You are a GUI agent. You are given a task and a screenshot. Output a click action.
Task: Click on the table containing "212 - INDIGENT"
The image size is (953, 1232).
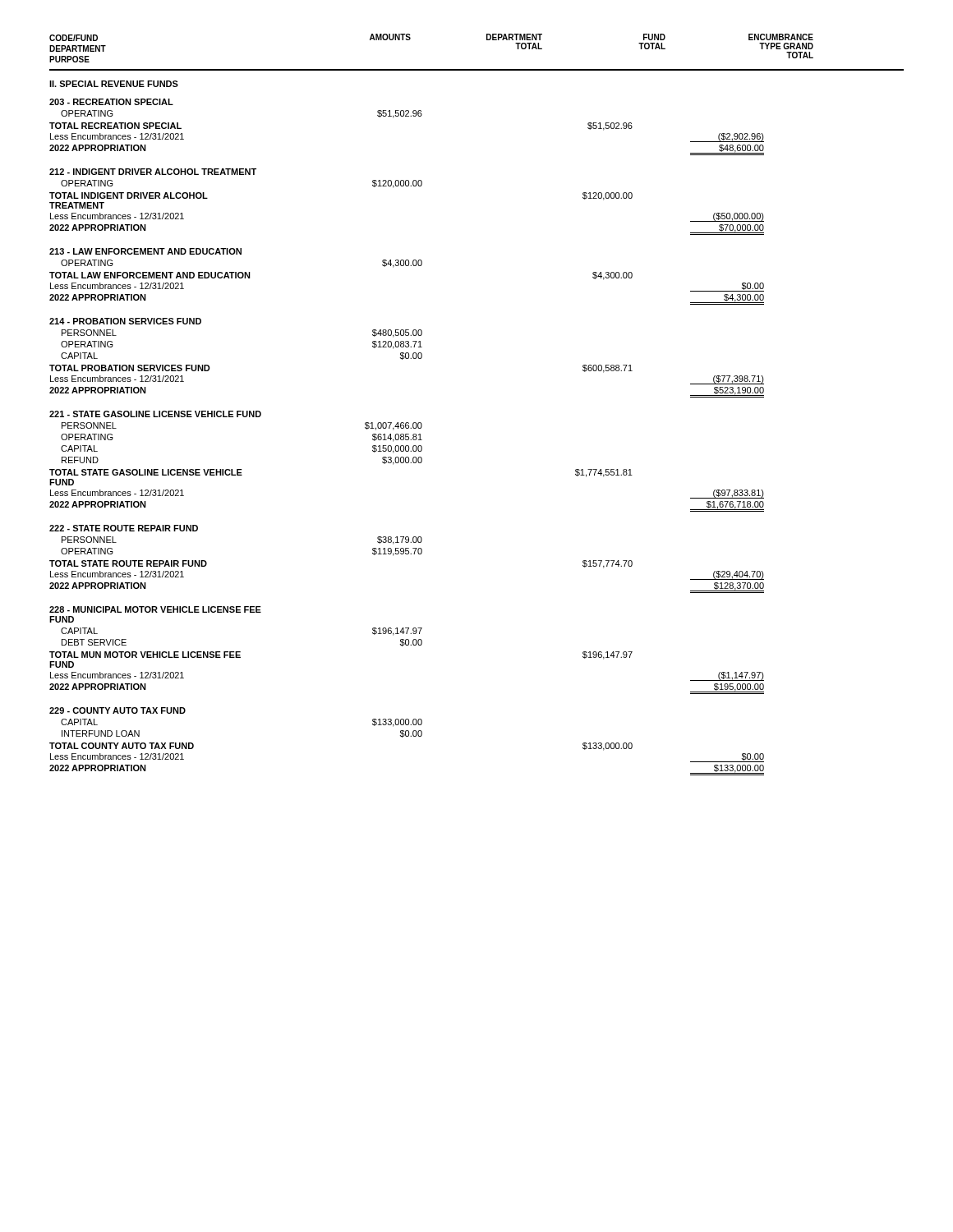[x=476, y=201]
